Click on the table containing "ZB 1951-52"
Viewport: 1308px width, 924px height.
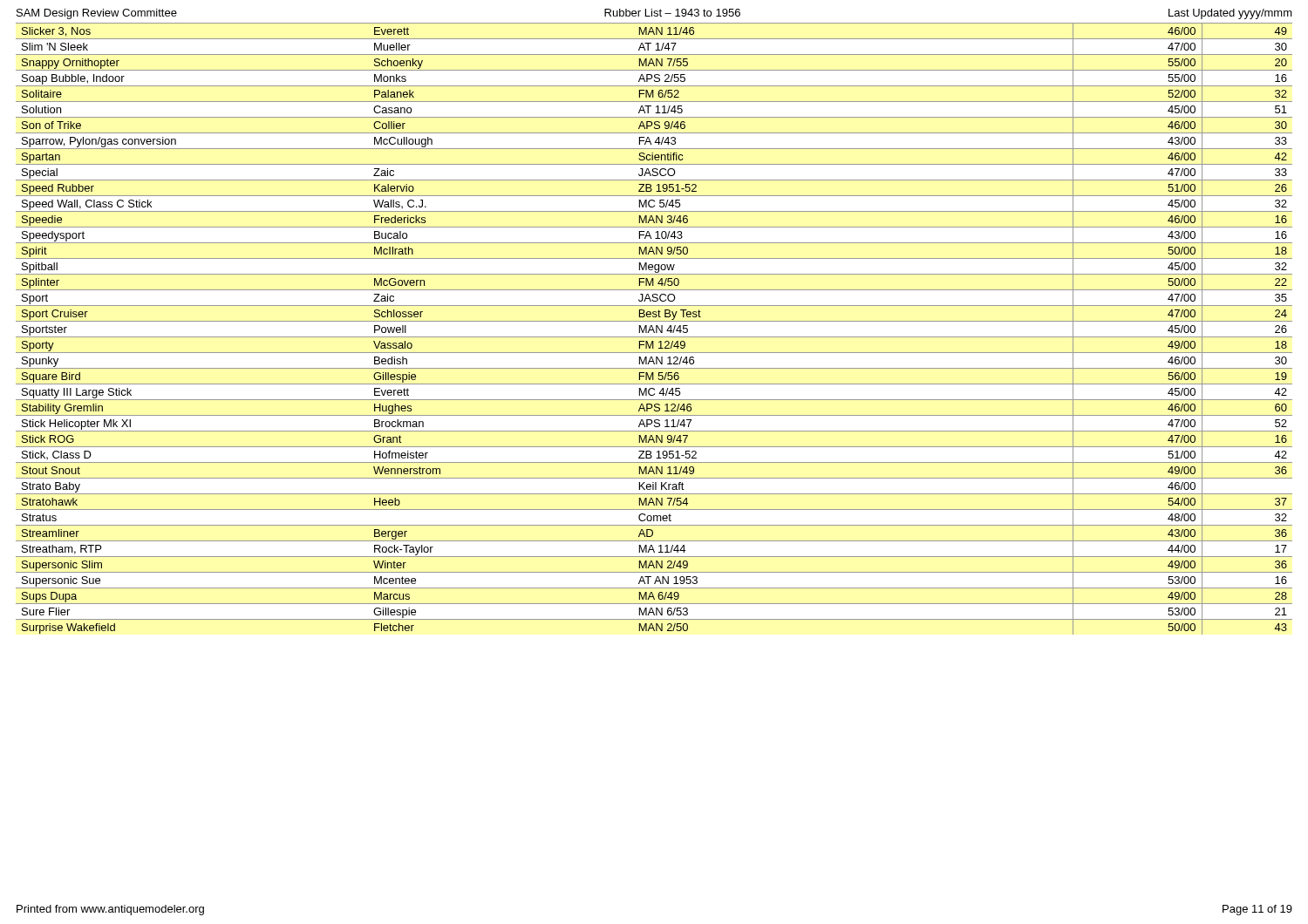654,329
